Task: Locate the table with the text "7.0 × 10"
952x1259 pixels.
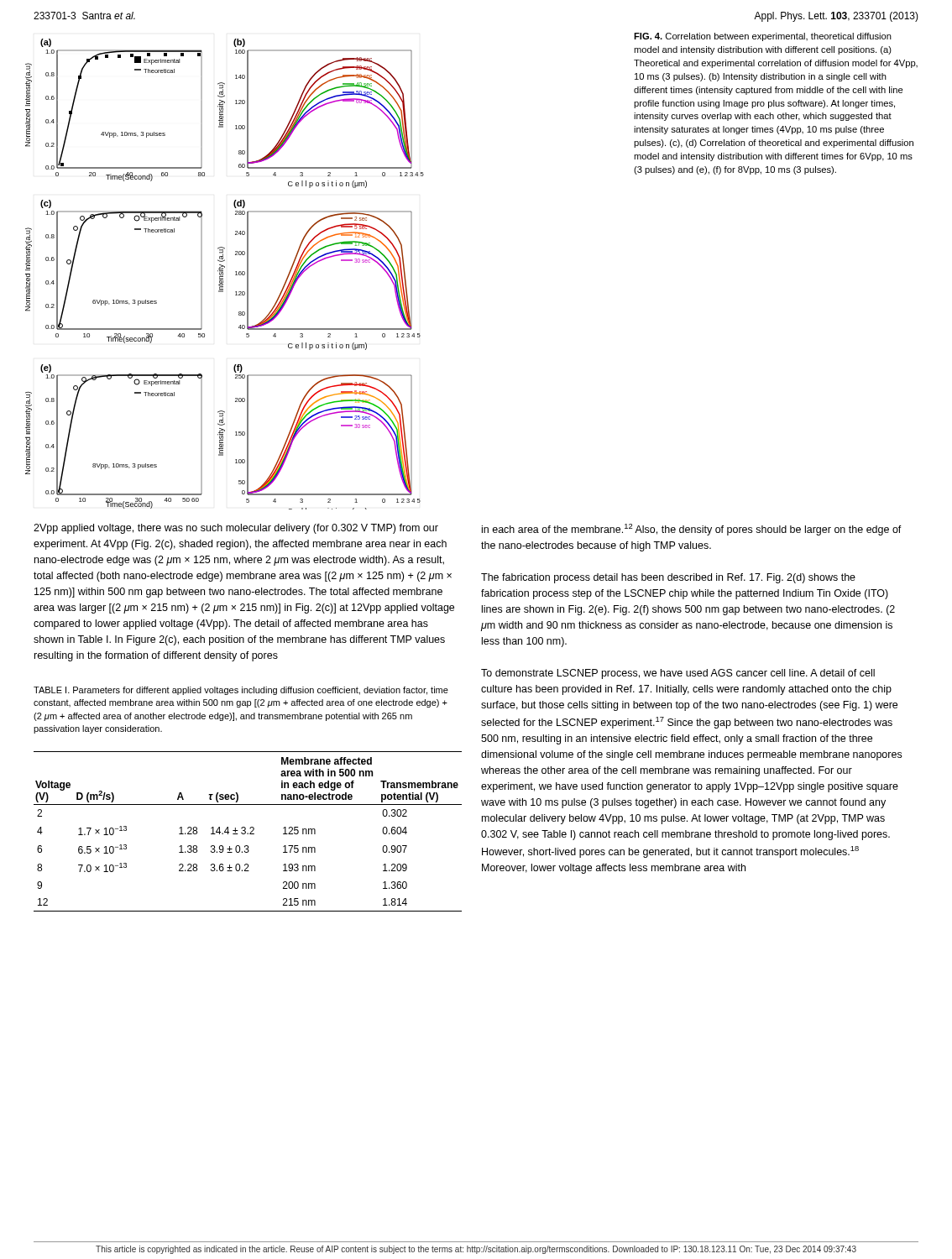Action: pyautogui.click(x=248, y=831)
